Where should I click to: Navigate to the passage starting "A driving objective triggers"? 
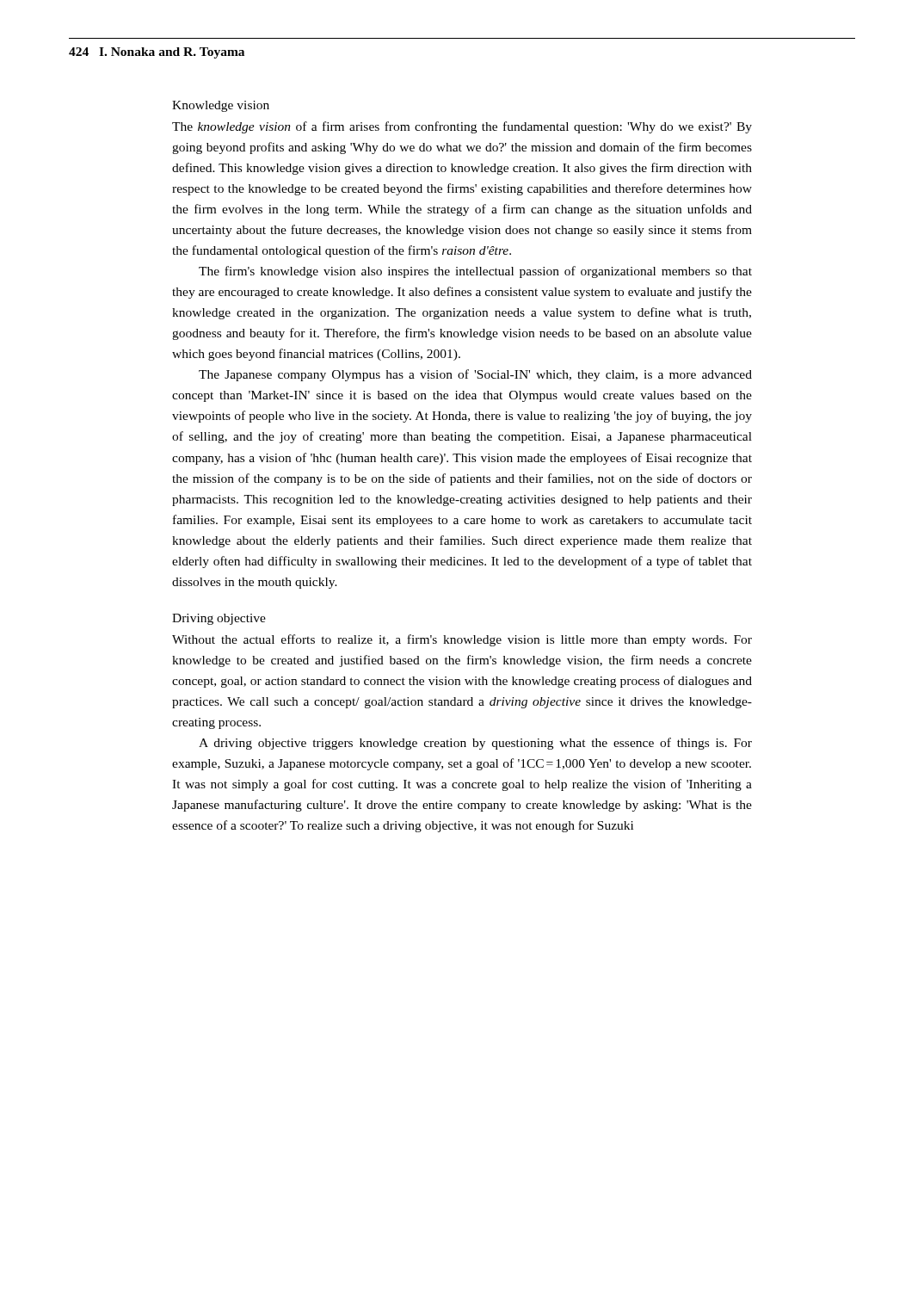[x=462, y=784]
